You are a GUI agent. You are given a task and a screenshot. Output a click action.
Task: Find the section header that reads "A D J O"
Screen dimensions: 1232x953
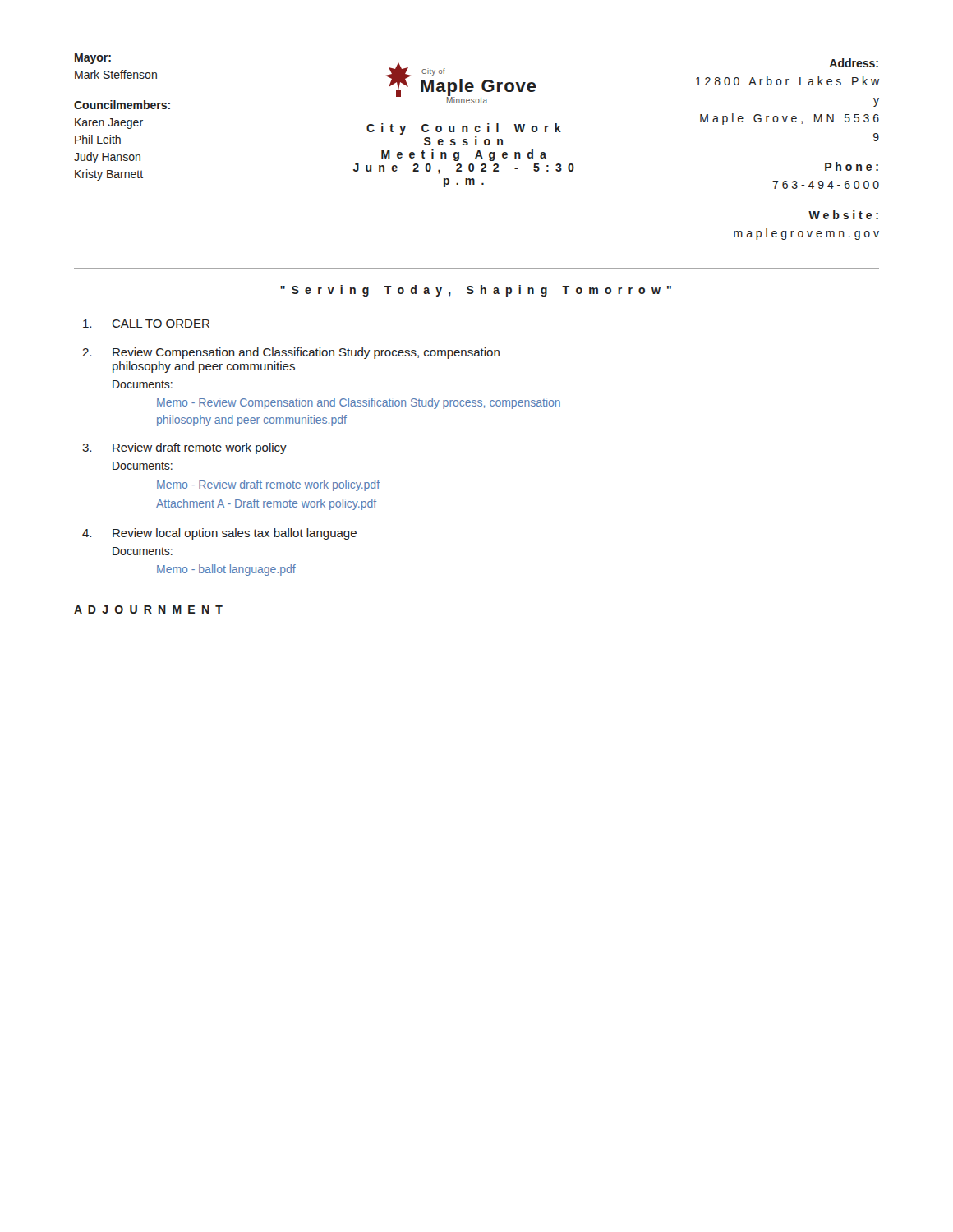[149, 610]
